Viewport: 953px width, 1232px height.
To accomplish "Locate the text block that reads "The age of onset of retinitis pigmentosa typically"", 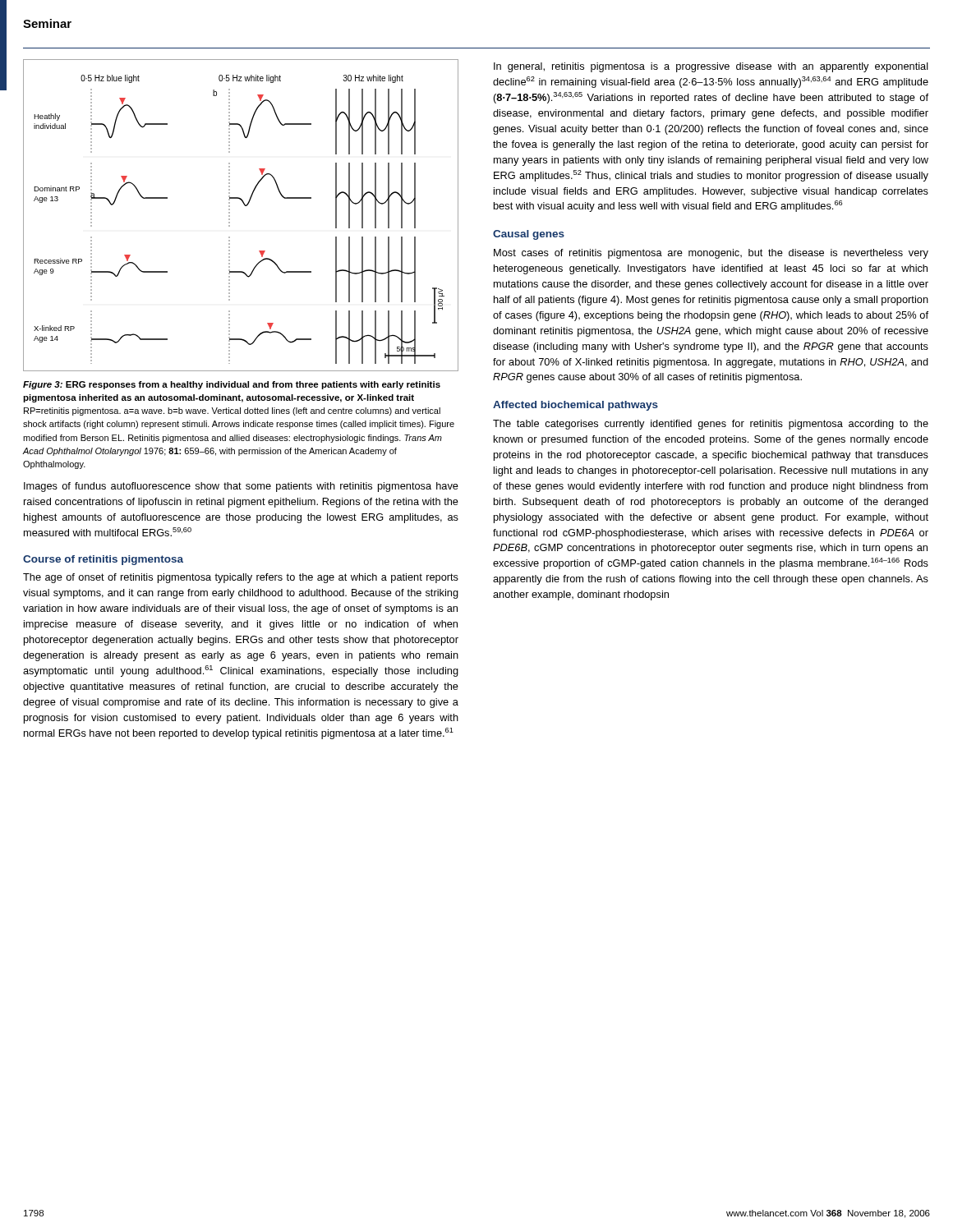I will (241, 655).
